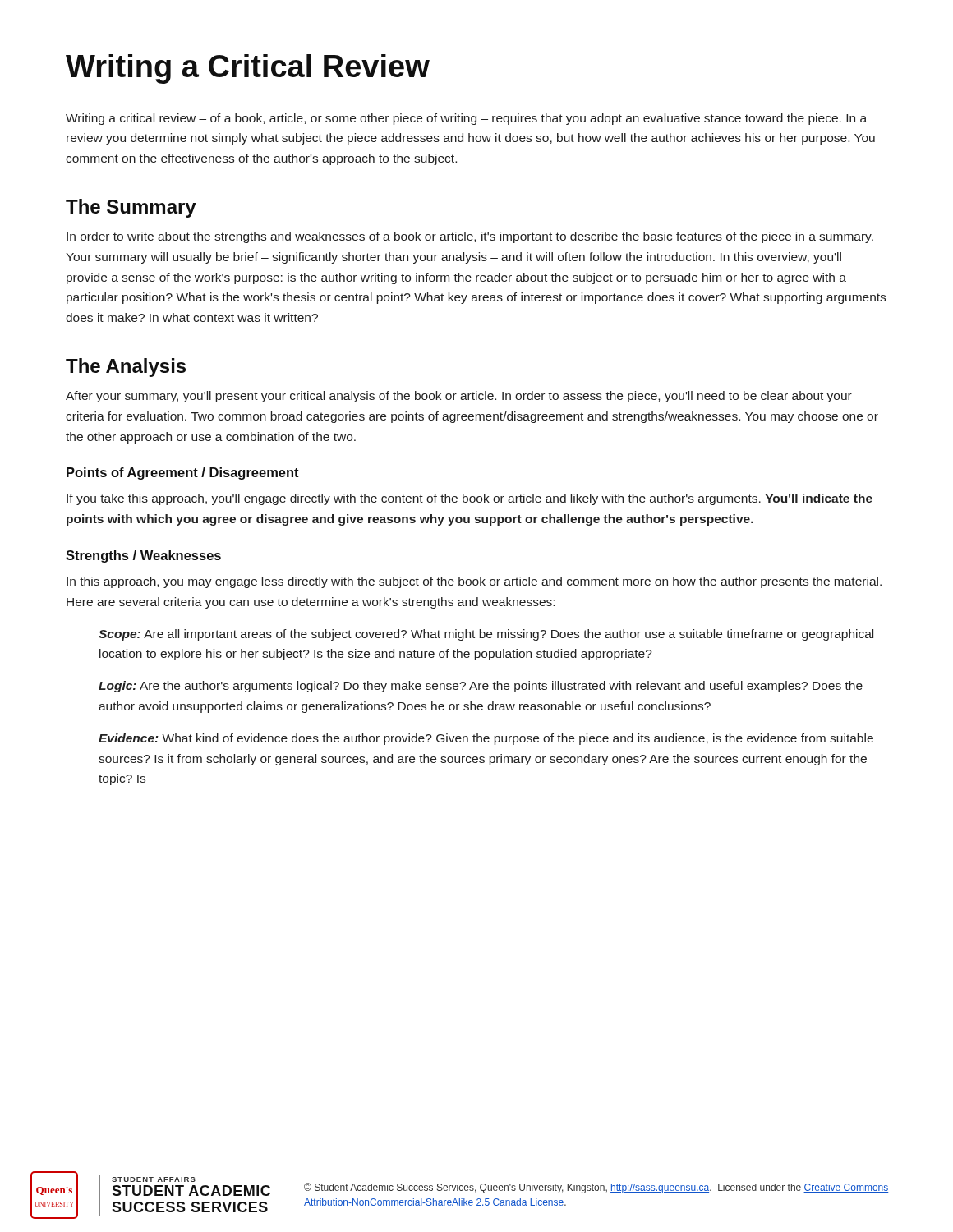The image size is (953, 1232).
Task: Select the text block with the text "If you take this approach,"
Action: pos(469,509)
